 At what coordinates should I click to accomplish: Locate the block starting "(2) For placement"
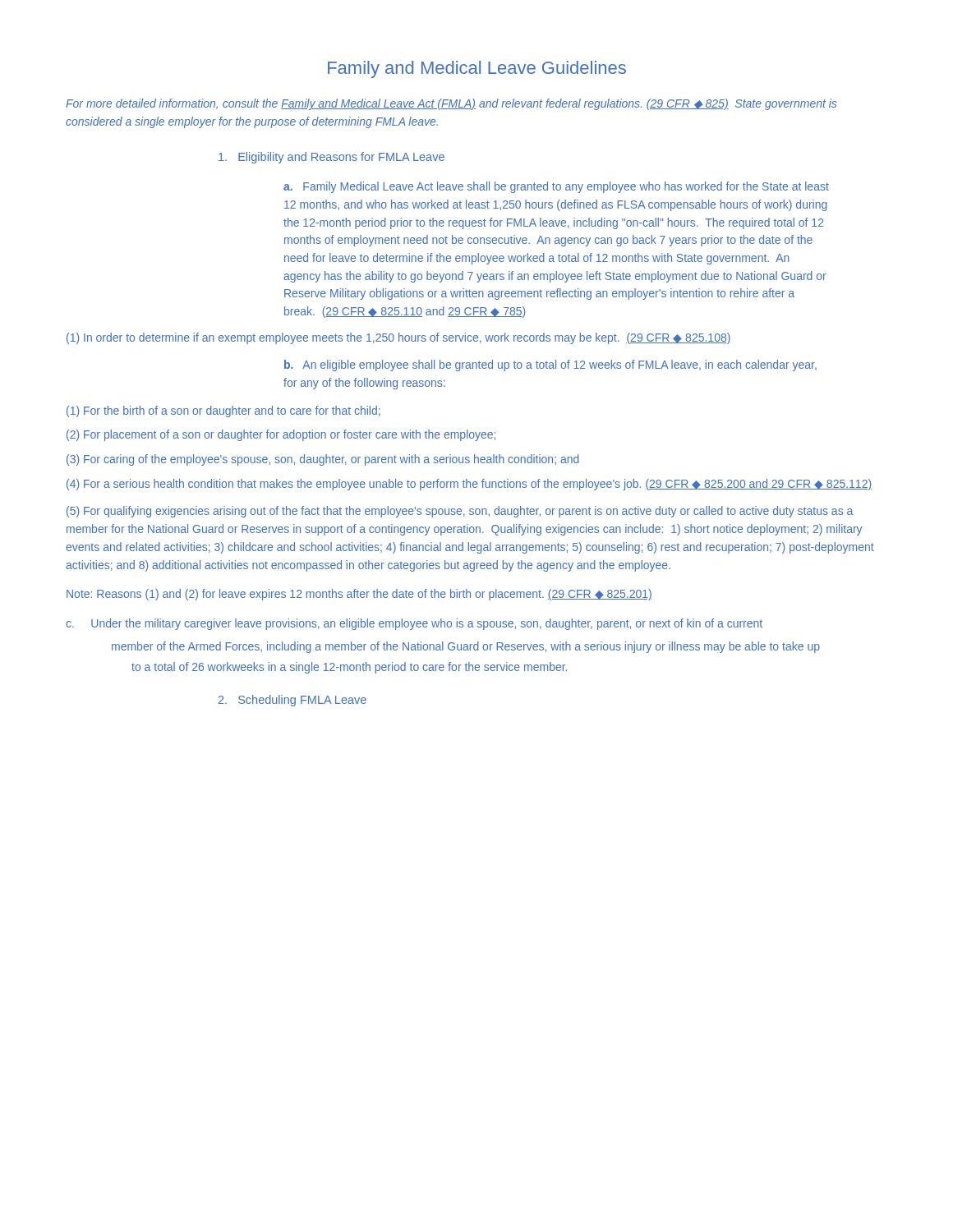coord(281,435)
